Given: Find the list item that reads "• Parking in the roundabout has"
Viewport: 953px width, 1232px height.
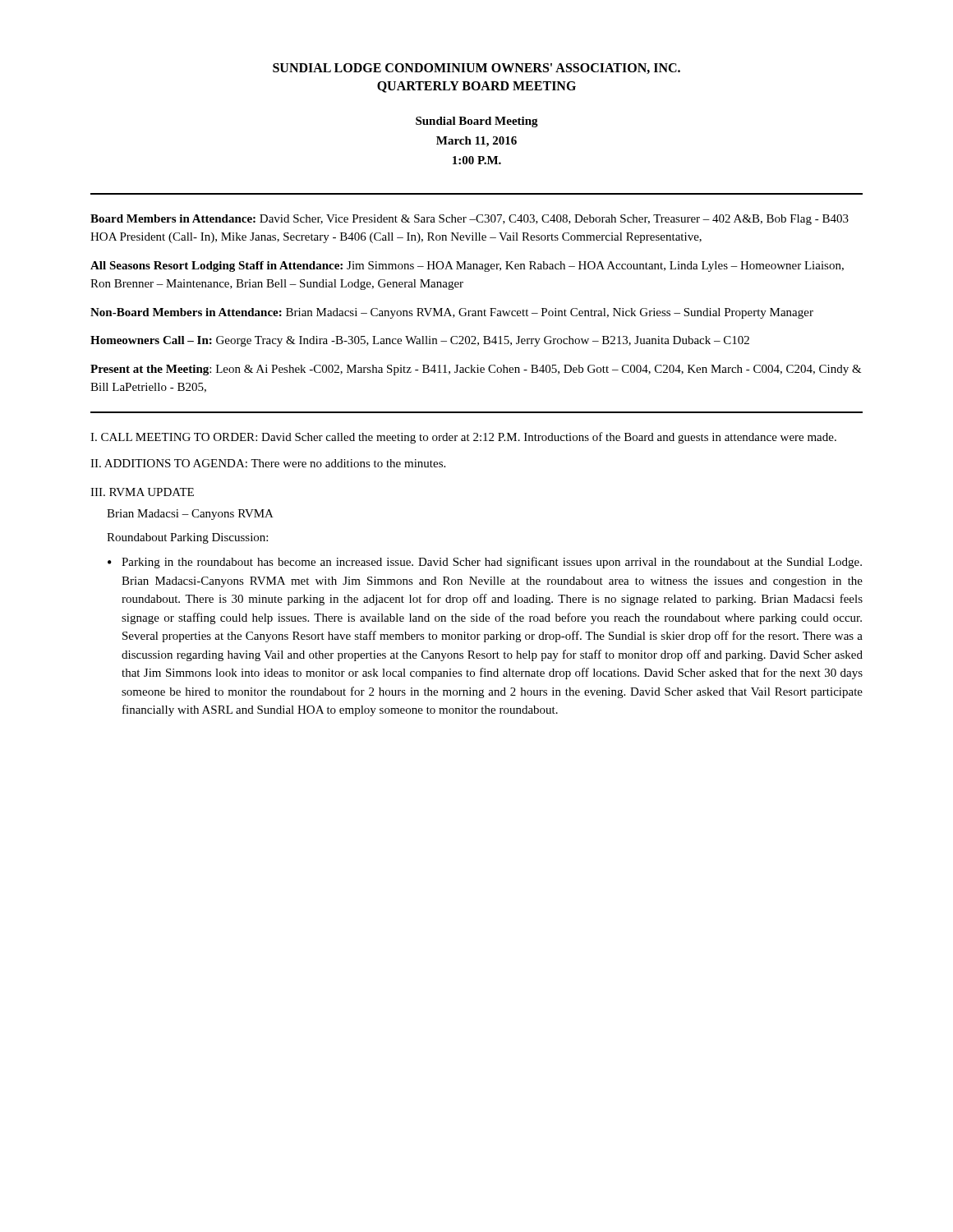Looking at the screenshot, I should (485, 636).
